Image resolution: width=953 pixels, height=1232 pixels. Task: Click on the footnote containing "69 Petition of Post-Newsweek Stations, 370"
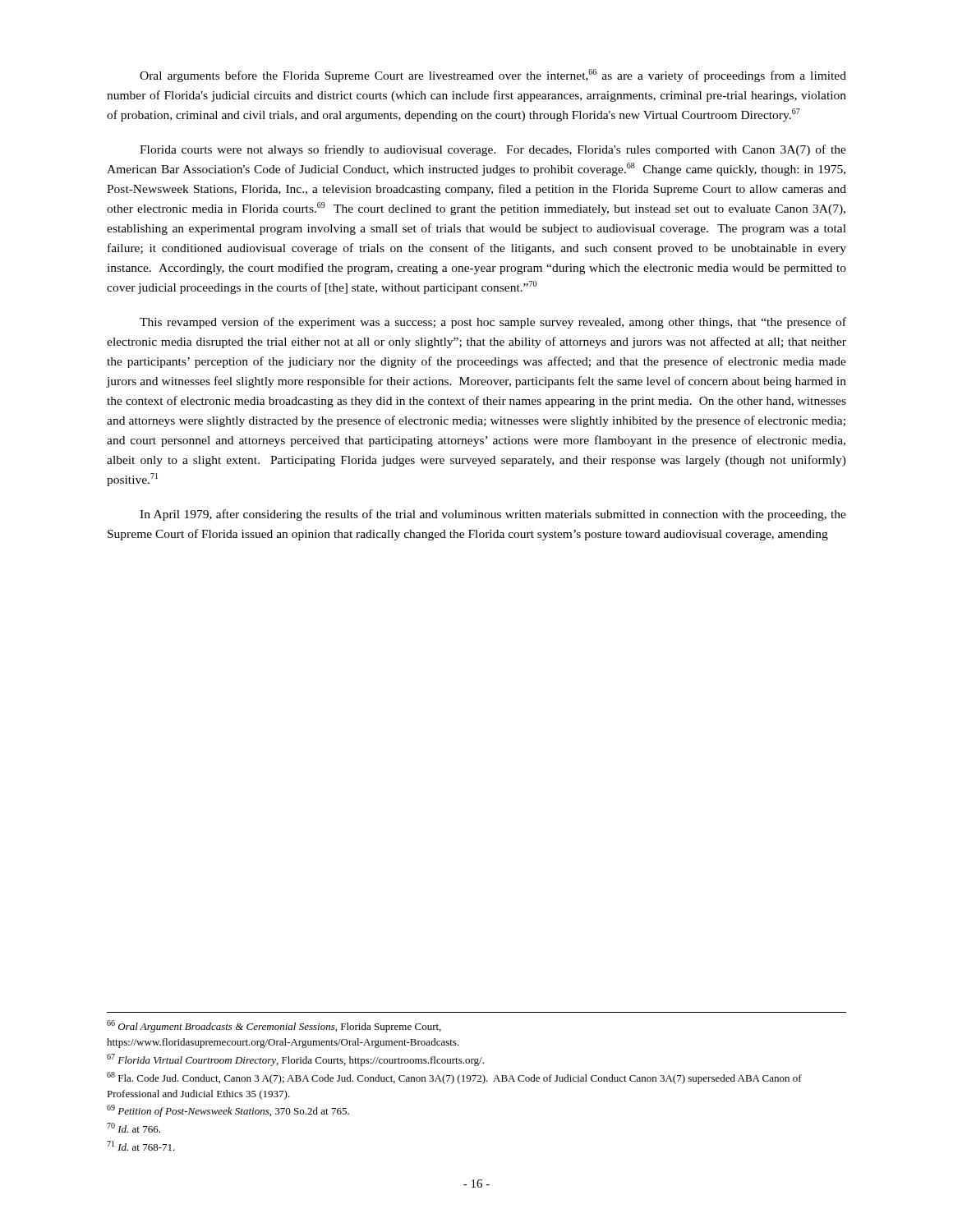[x=228, y=1111]
